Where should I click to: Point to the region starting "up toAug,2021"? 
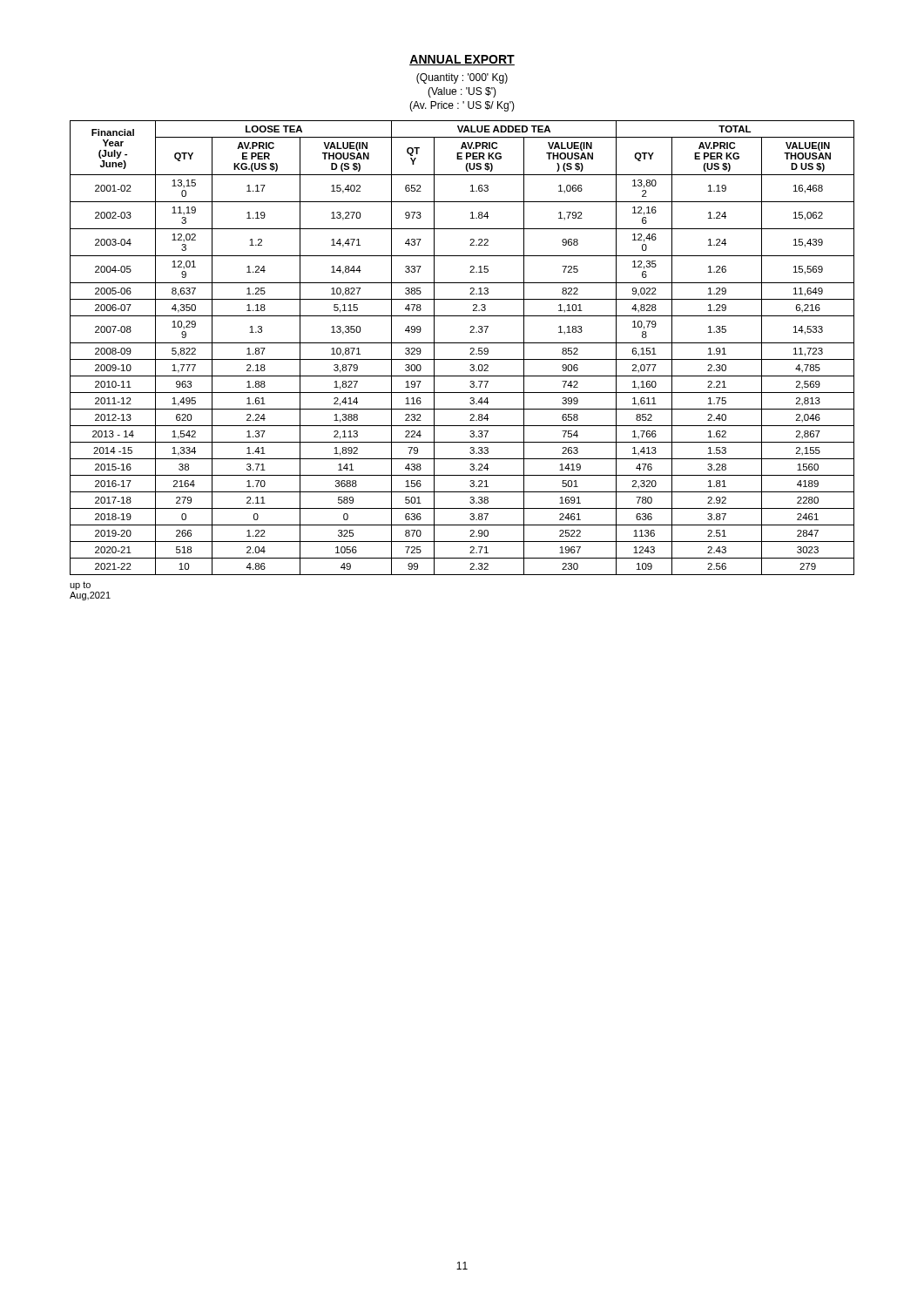(90, 590)
